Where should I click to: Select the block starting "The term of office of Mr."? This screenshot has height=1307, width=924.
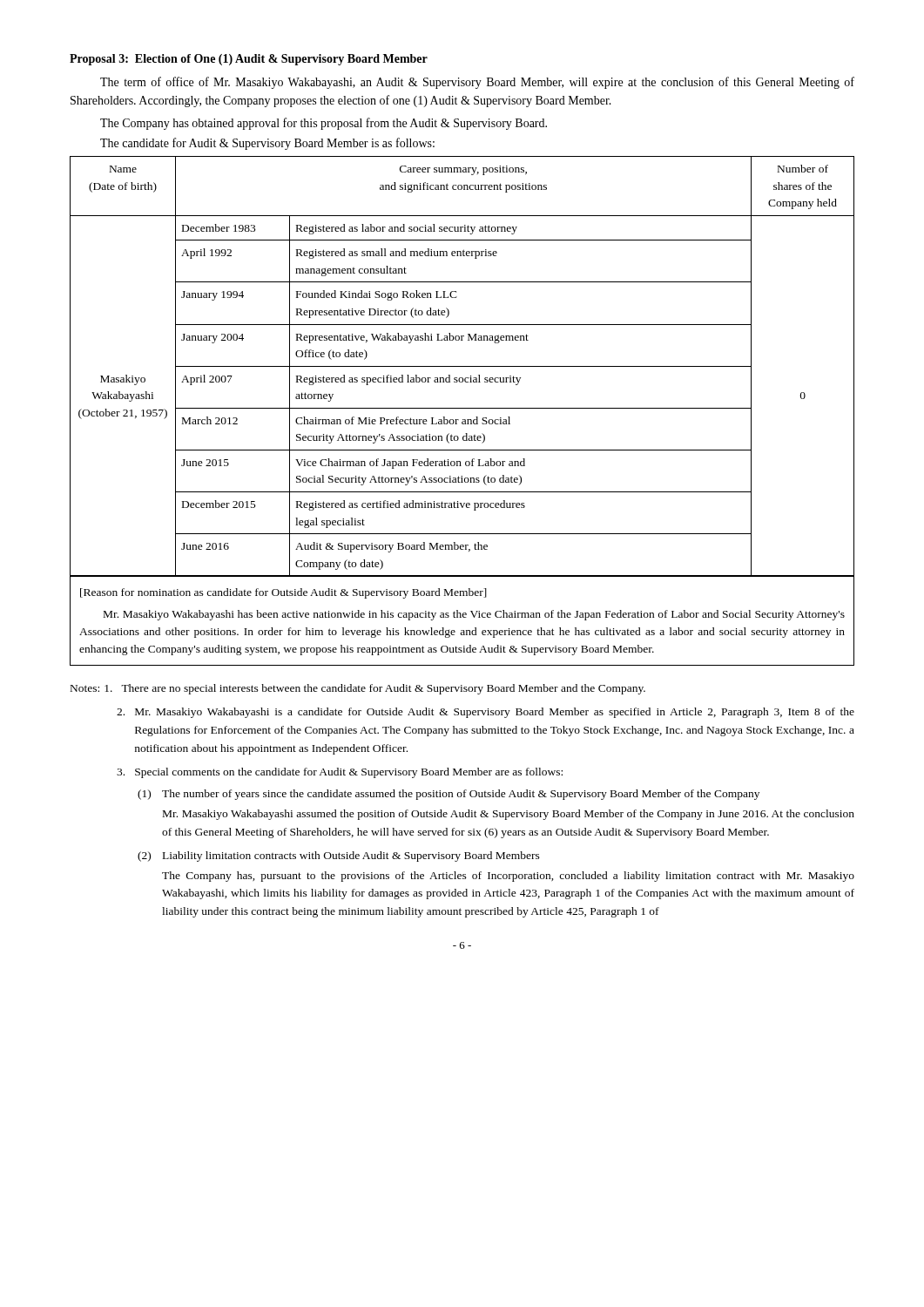[462, 91]
